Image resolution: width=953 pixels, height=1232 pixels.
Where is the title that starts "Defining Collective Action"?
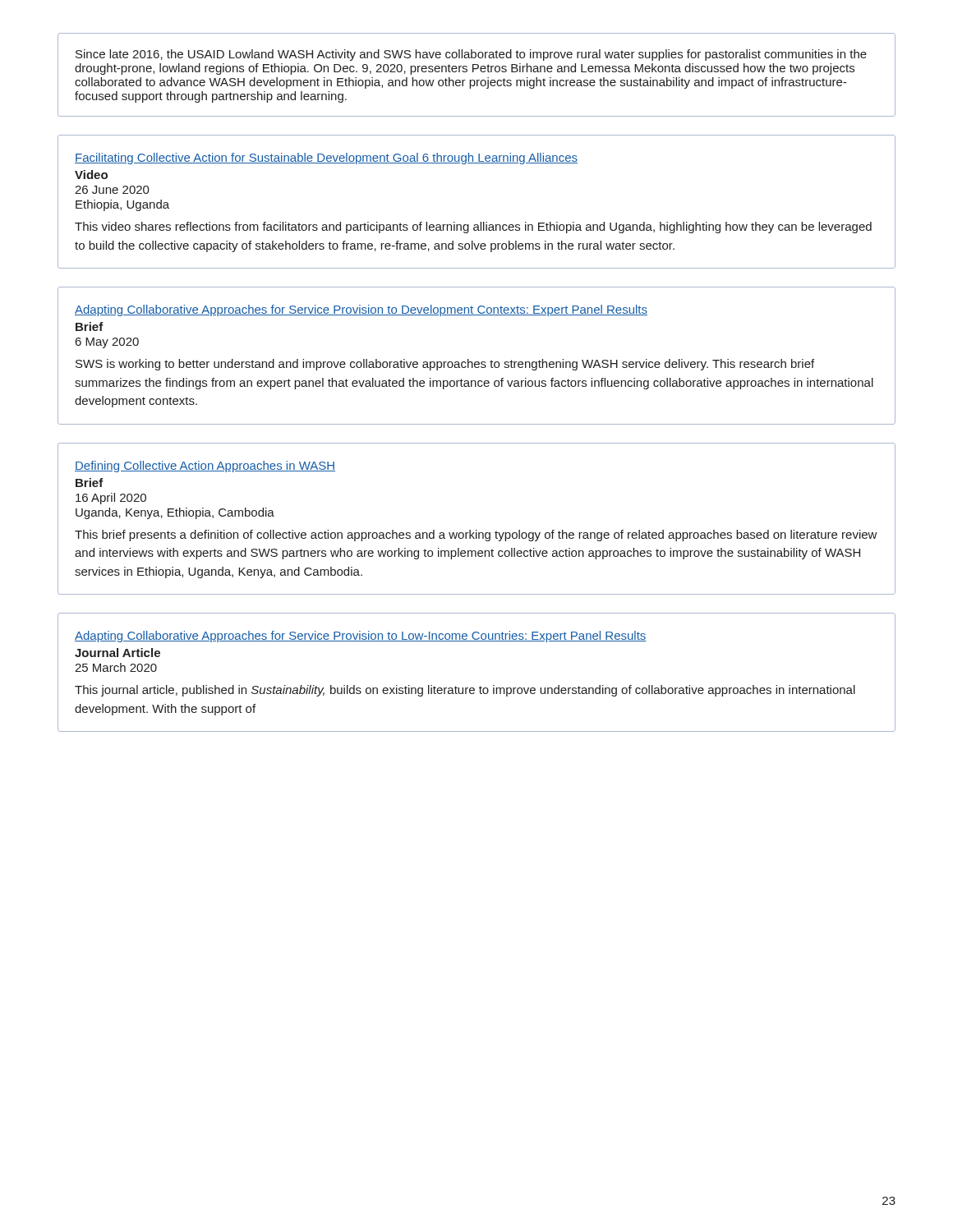click(x=205, y=465)
